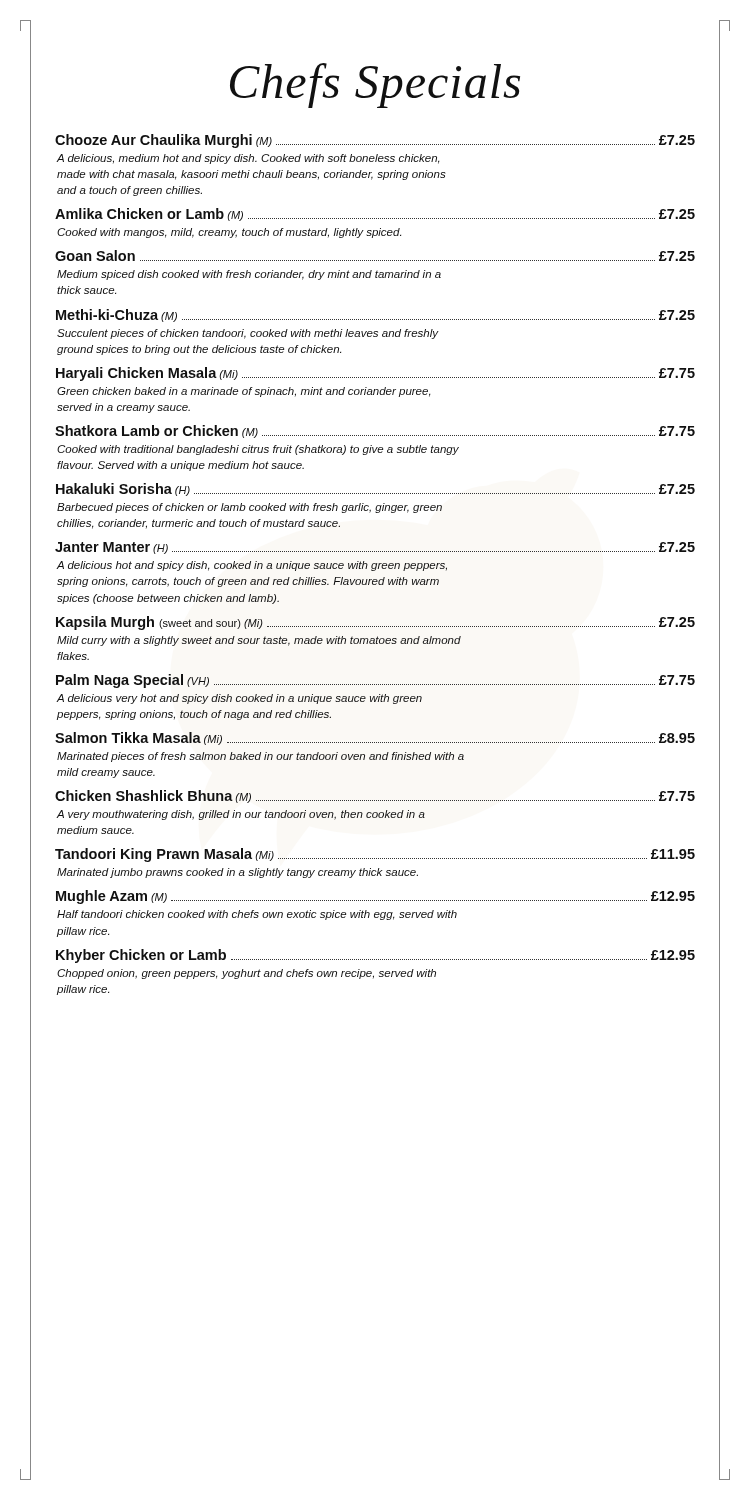Locate the block of text that opens with "Shatkora Lamb or Chicken (M)£7.75"
The width and height of the screenshot is (750, 1500).
coord(375,448)
